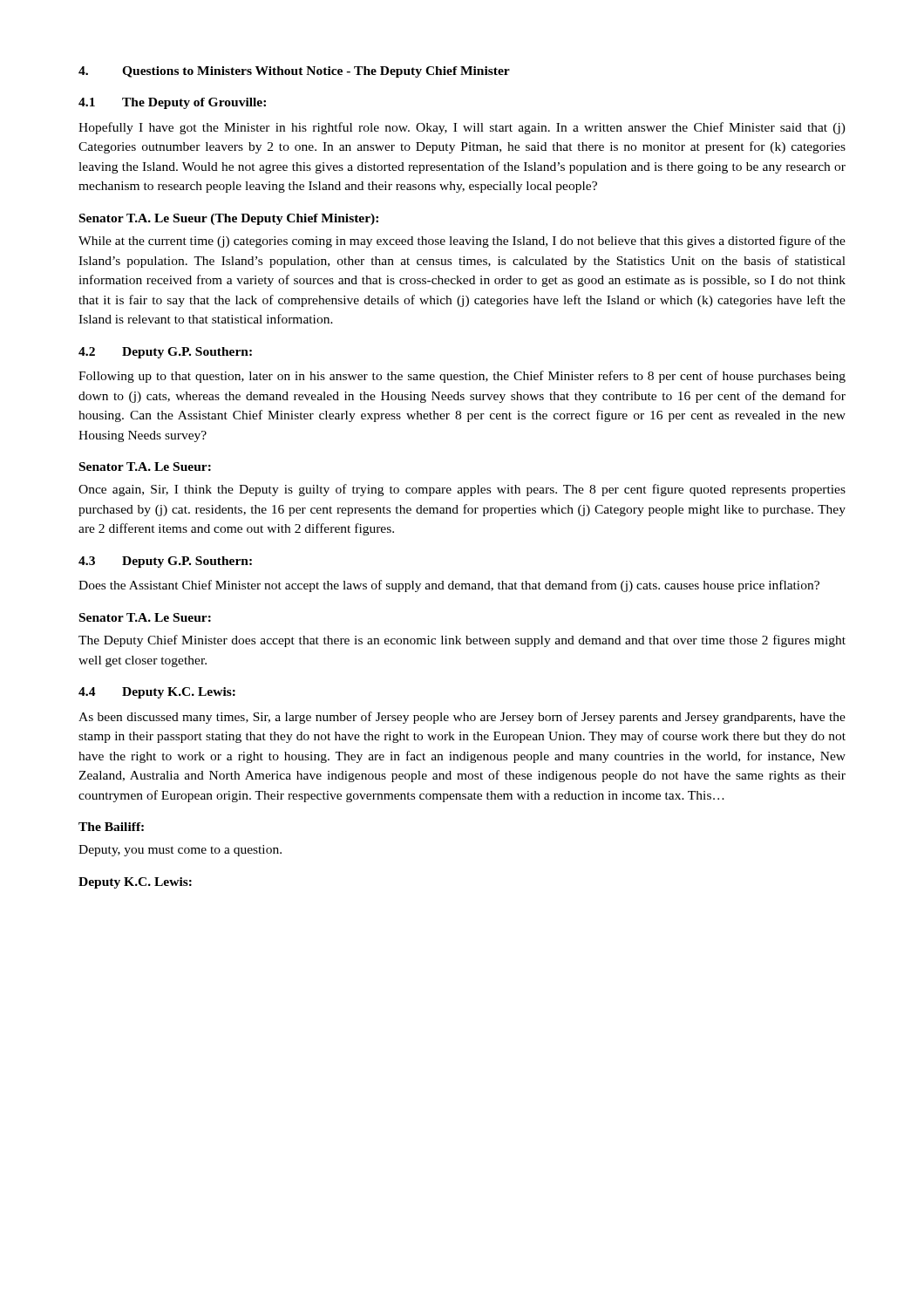924x1308 pixels.
Task: Locate the section header that opens with "4.3 Deputy G.P."
Action: [x=166, y=561]
